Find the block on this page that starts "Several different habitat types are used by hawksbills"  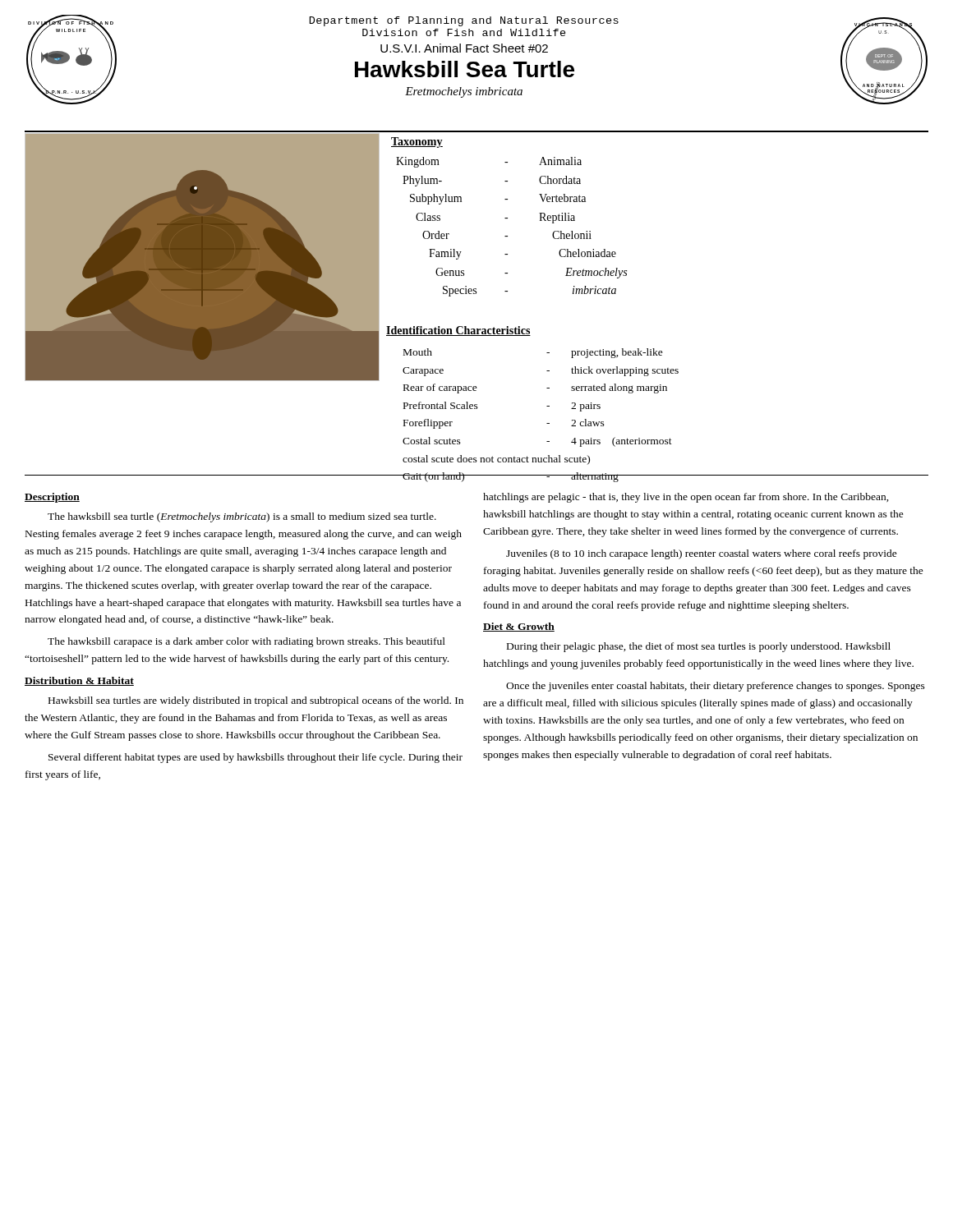(246, 766)
